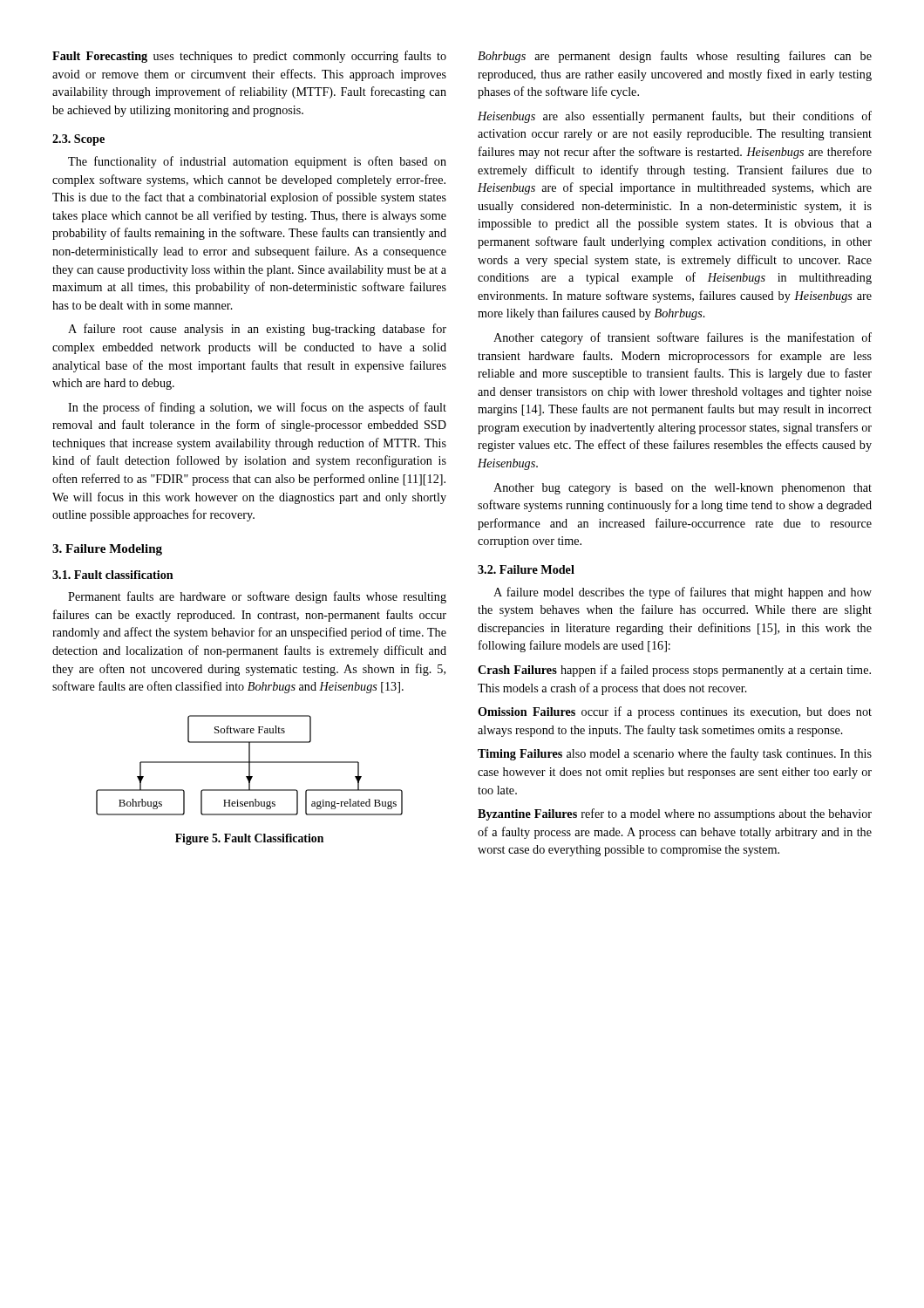This screenshot has width=924, height=1308.
Task: Find the block on this page that starts "Byzantine Failures refer to a"
Action: pos(675,832)
